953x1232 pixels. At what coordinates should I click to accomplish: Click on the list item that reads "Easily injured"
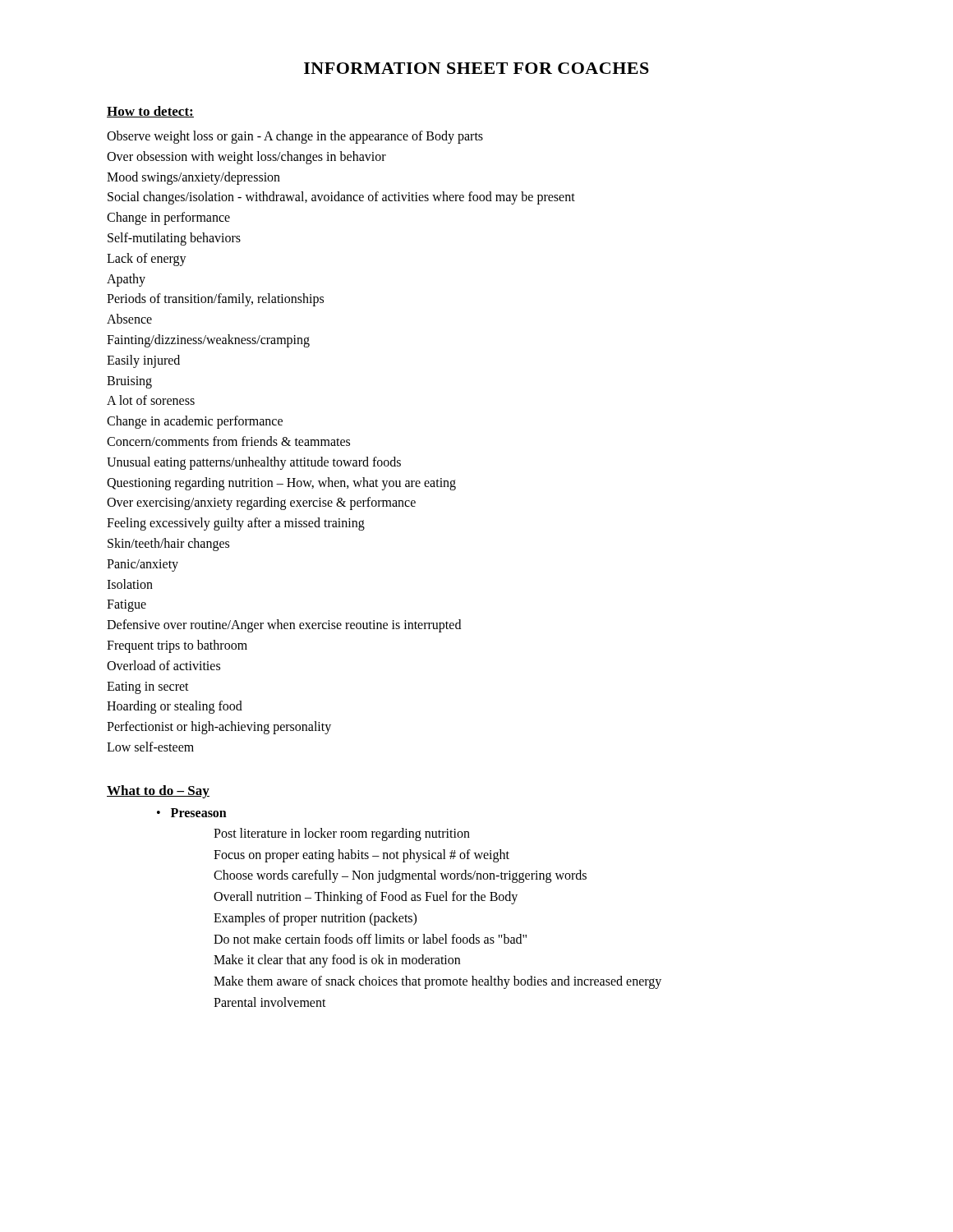(x=144, y=360)
